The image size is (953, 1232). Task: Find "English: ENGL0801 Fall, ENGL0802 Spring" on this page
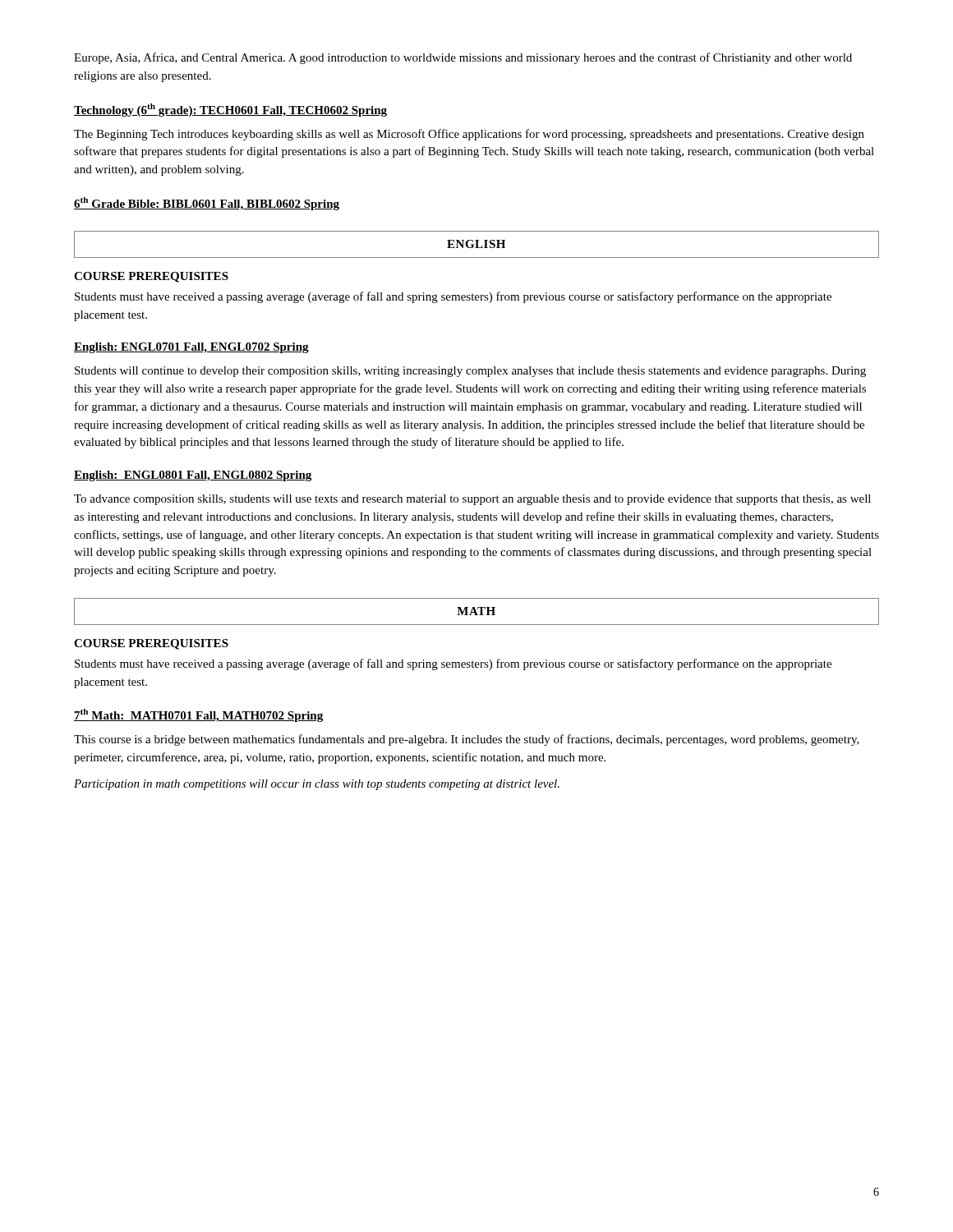[193, 475]
